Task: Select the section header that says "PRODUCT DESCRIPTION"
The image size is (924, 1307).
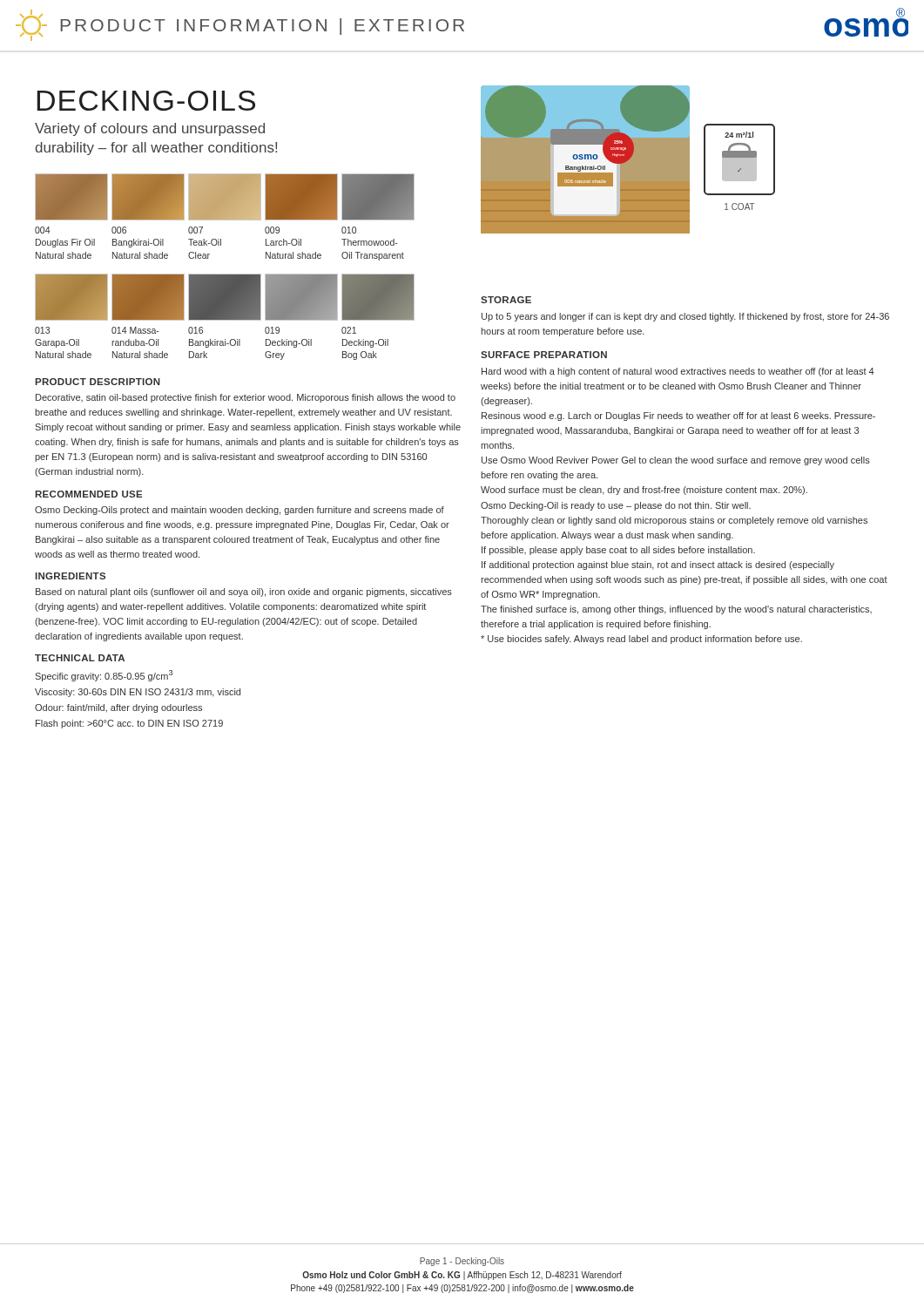Action: pyautogui.click(x=98, y=382)
